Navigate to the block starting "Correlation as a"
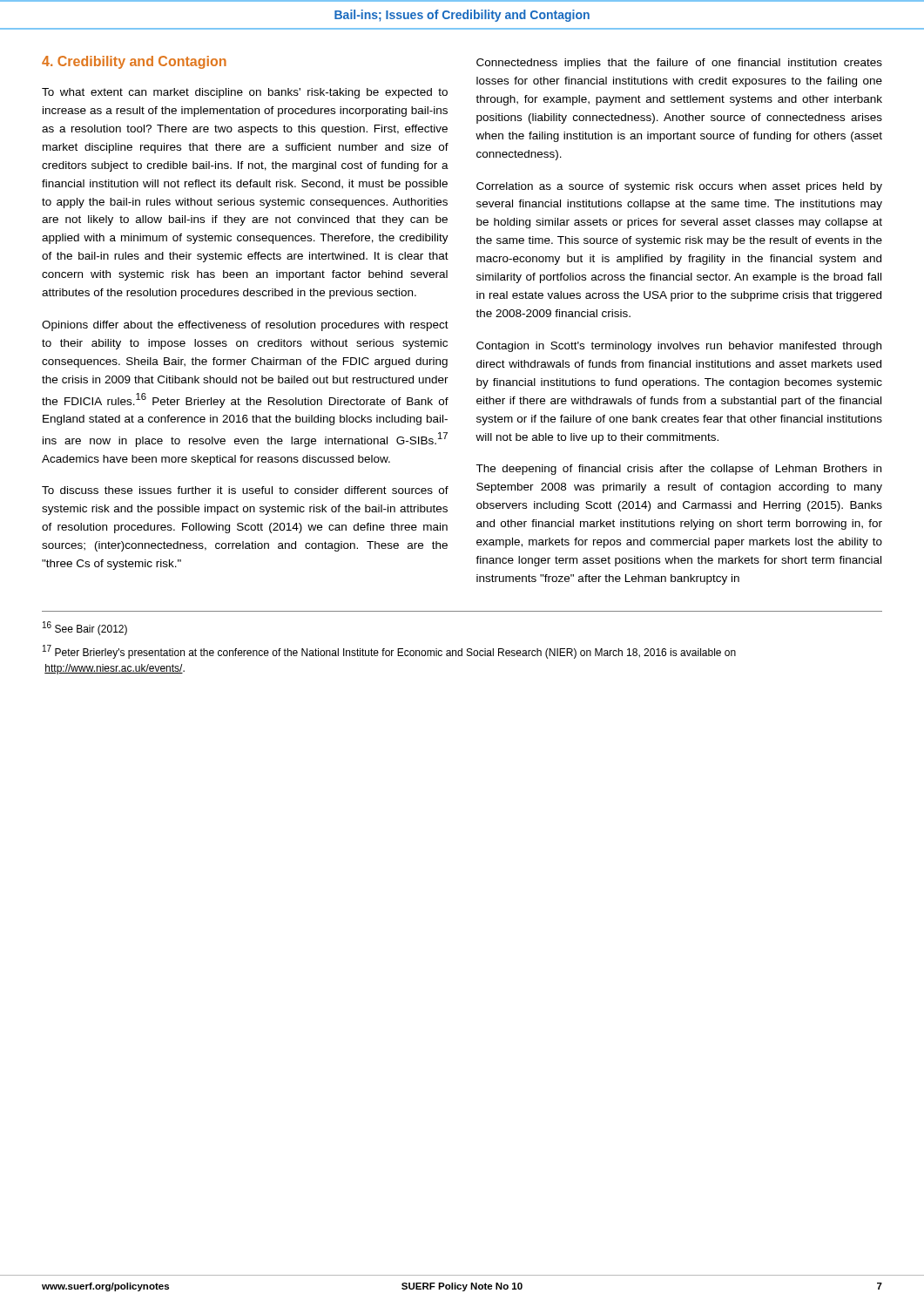The image size is (924, 1307). coord(679,250)
